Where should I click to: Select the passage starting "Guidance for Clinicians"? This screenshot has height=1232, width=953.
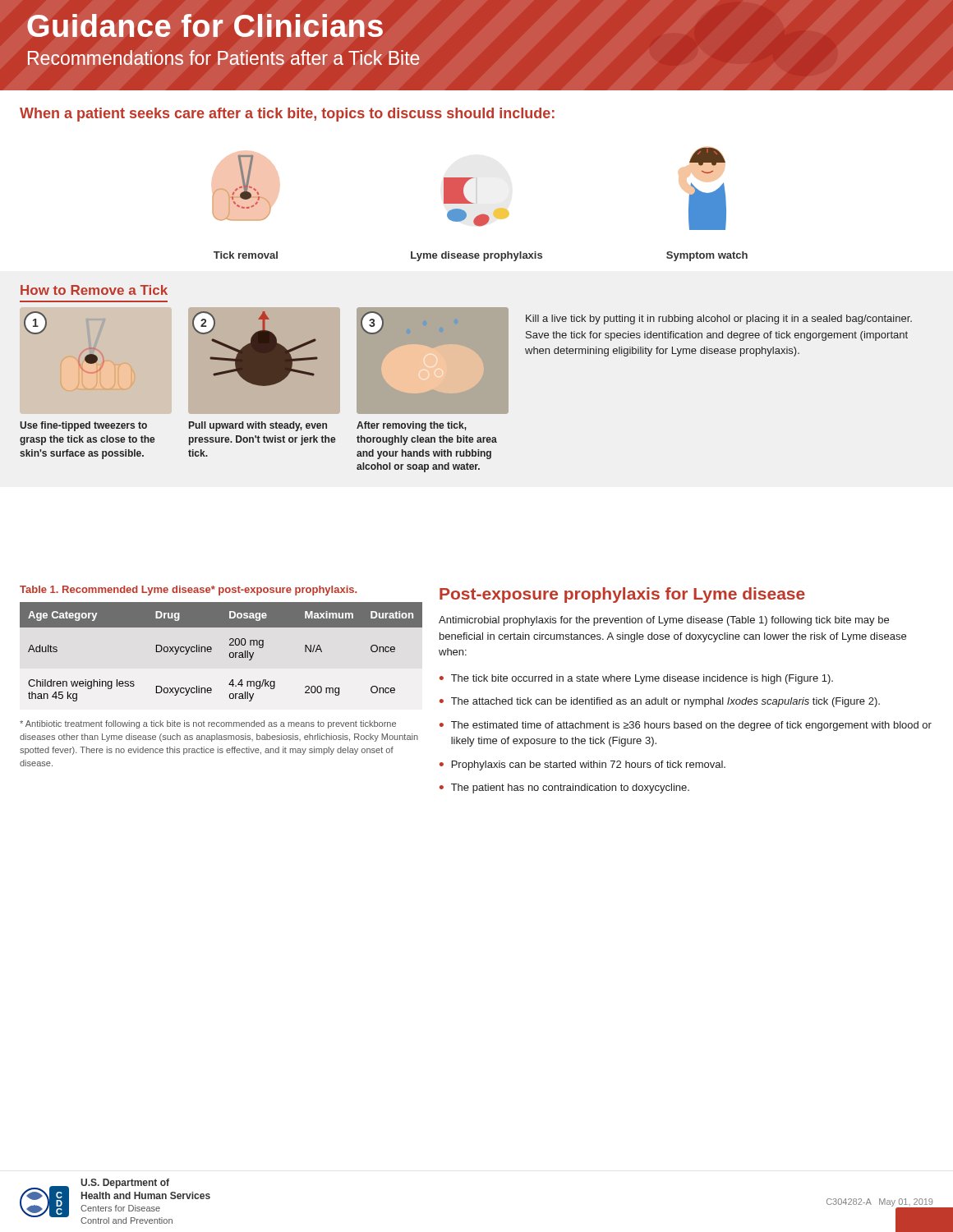205,27
